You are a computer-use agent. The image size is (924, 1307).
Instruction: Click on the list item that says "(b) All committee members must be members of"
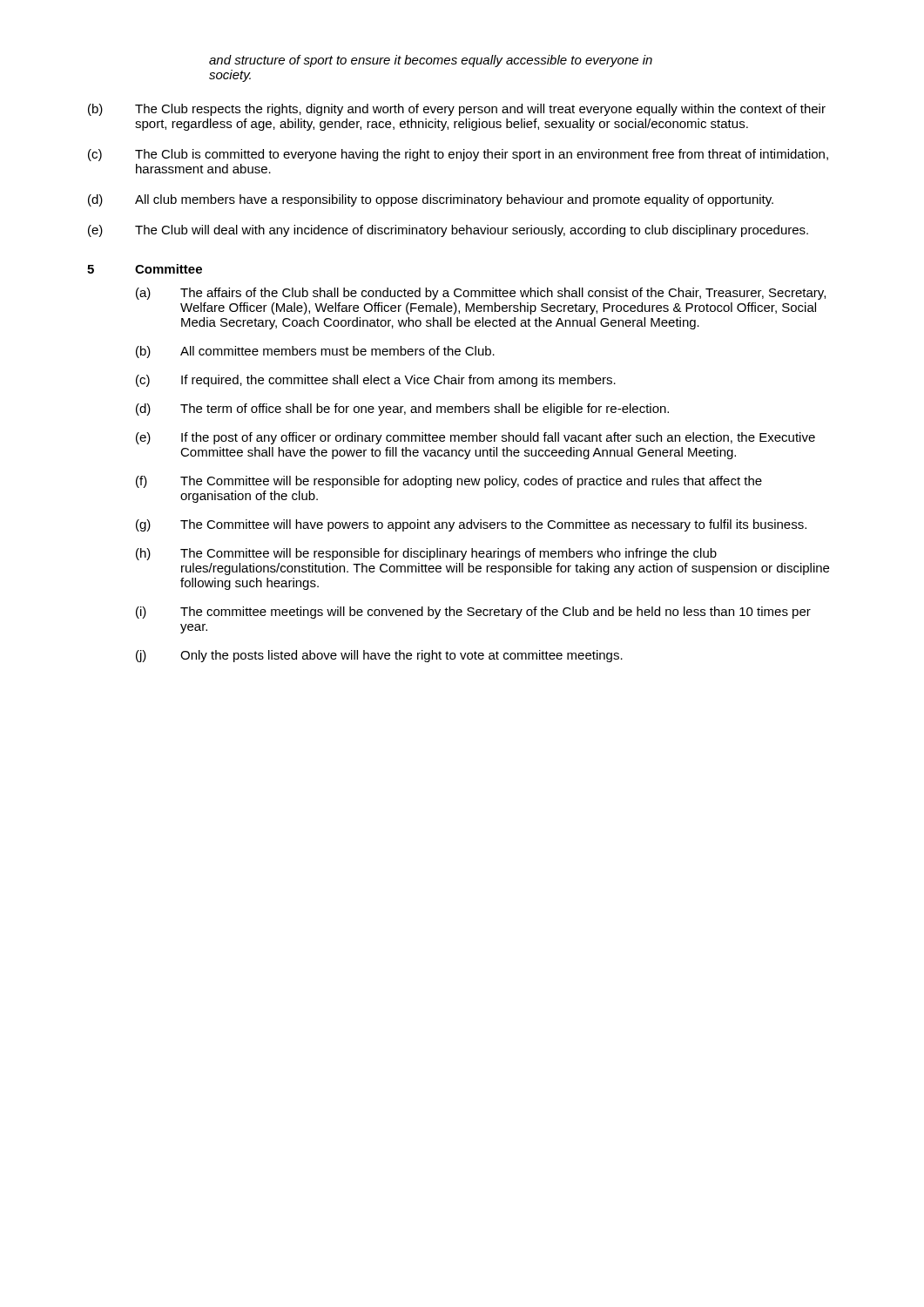[x=486, y=351]
